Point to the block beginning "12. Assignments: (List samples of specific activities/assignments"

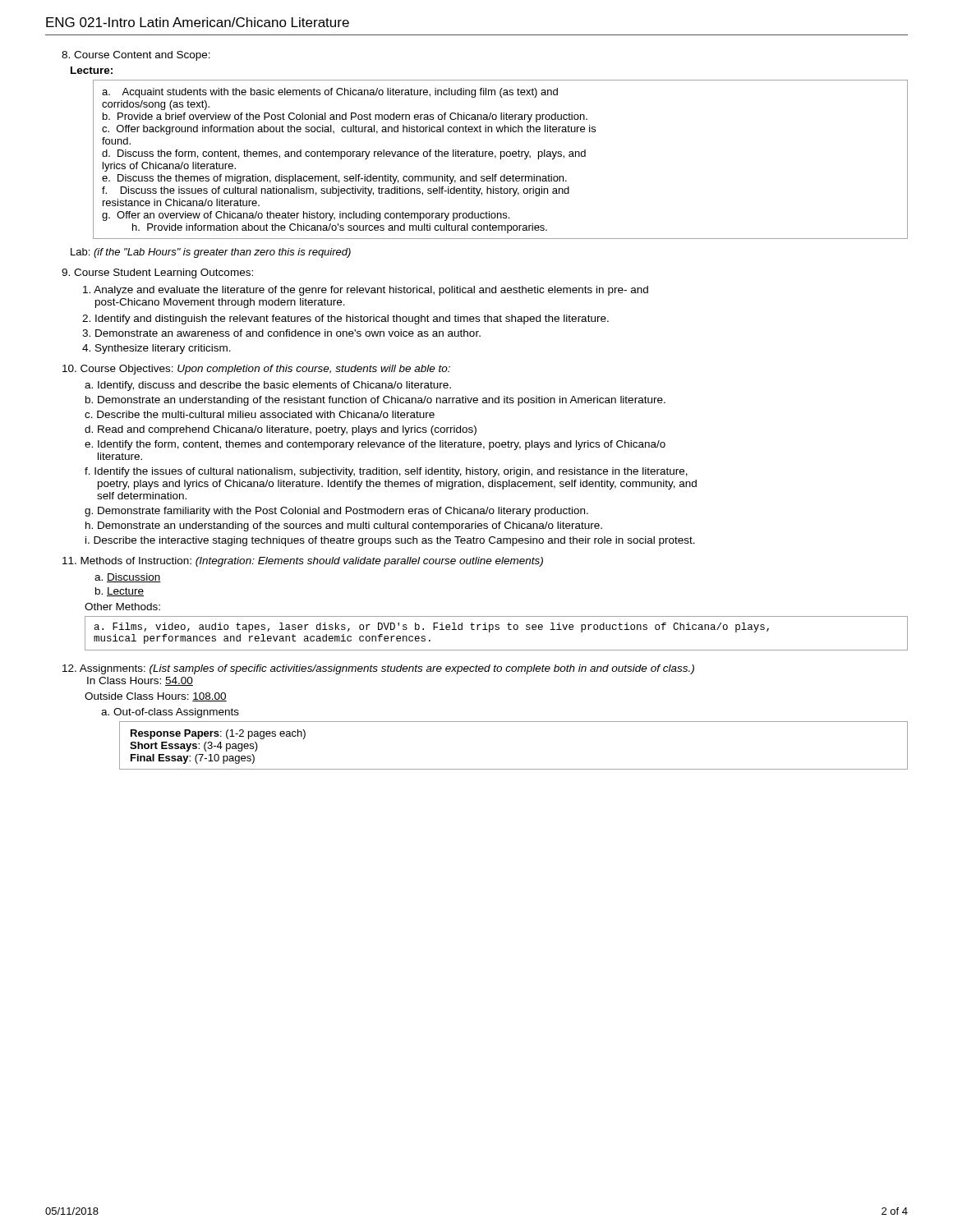[378, 674]
